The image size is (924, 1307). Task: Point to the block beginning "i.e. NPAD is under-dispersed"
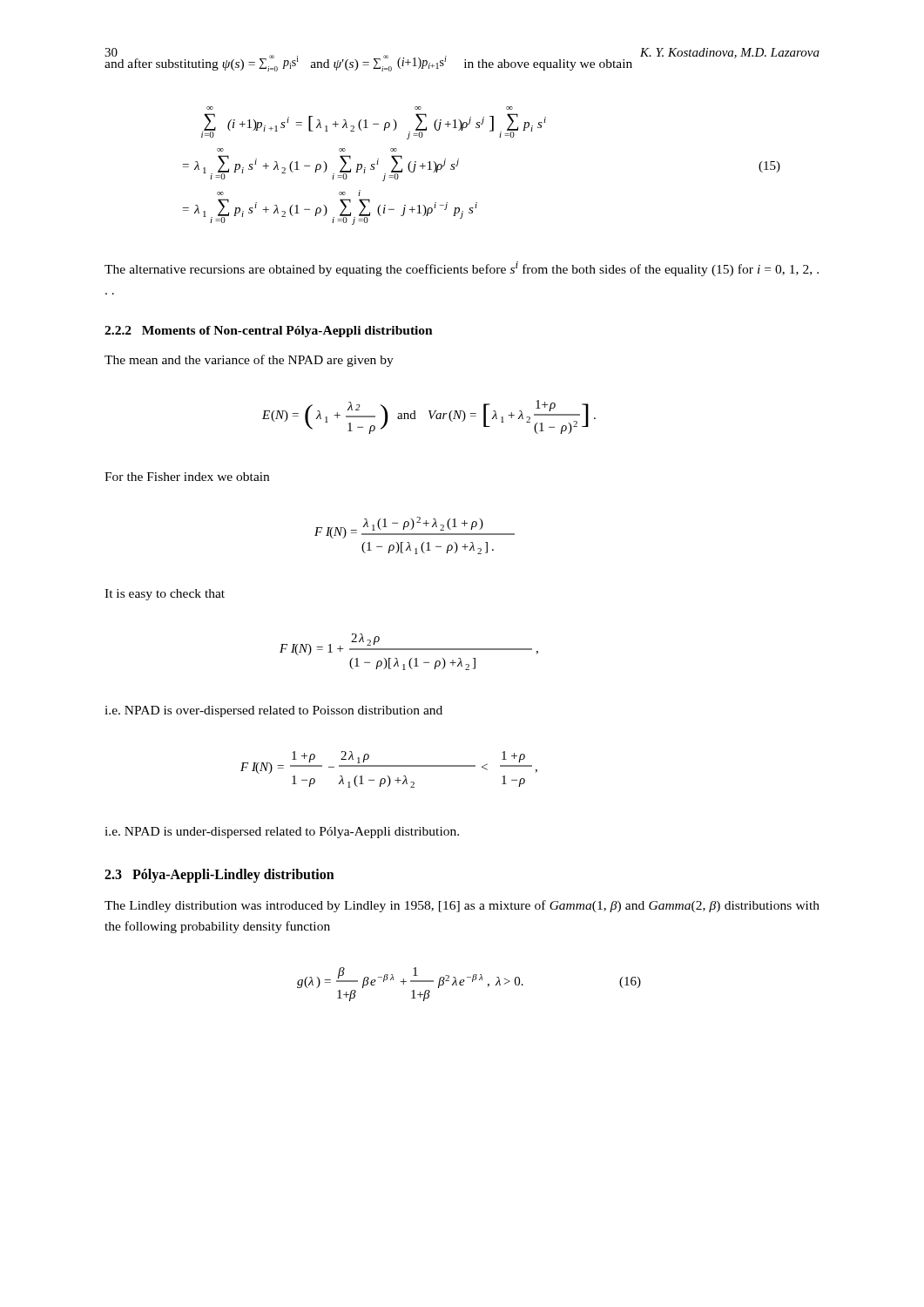pos(462,832)
